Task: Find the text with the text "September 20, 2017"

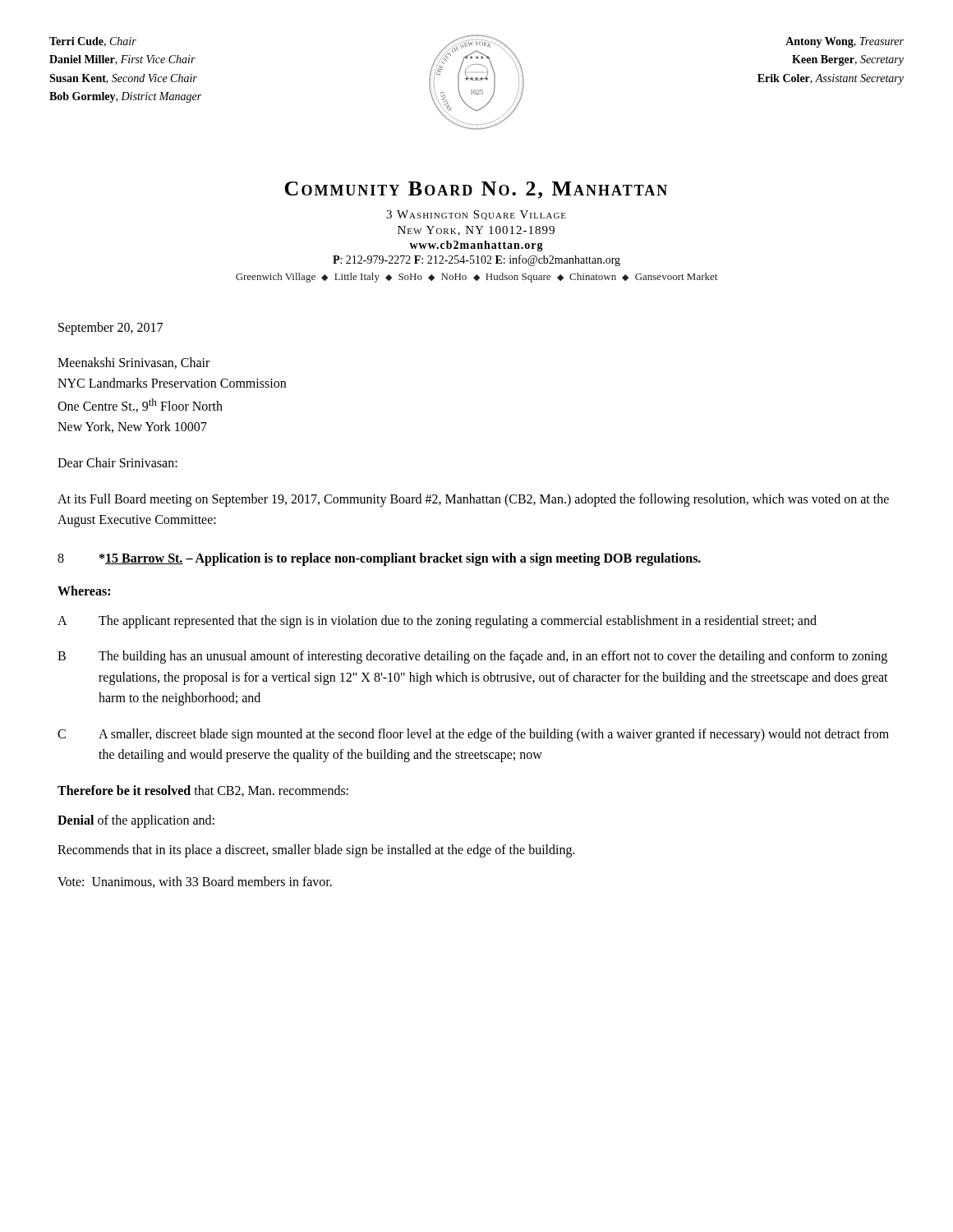Action: [110, 327]
